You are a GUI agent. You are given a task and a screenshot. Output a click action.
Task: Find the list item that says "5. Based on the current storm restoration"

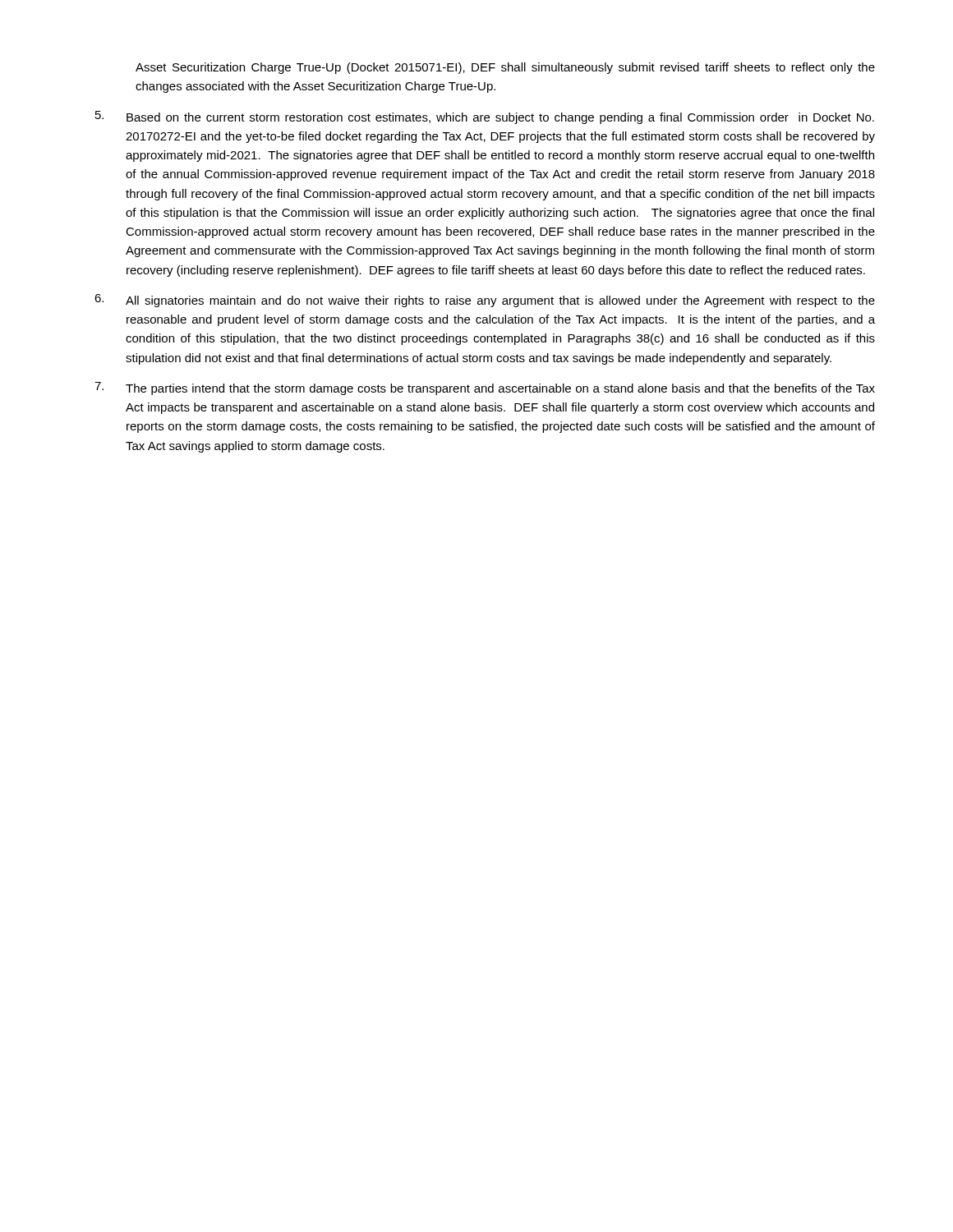click(x=485, y=193)
